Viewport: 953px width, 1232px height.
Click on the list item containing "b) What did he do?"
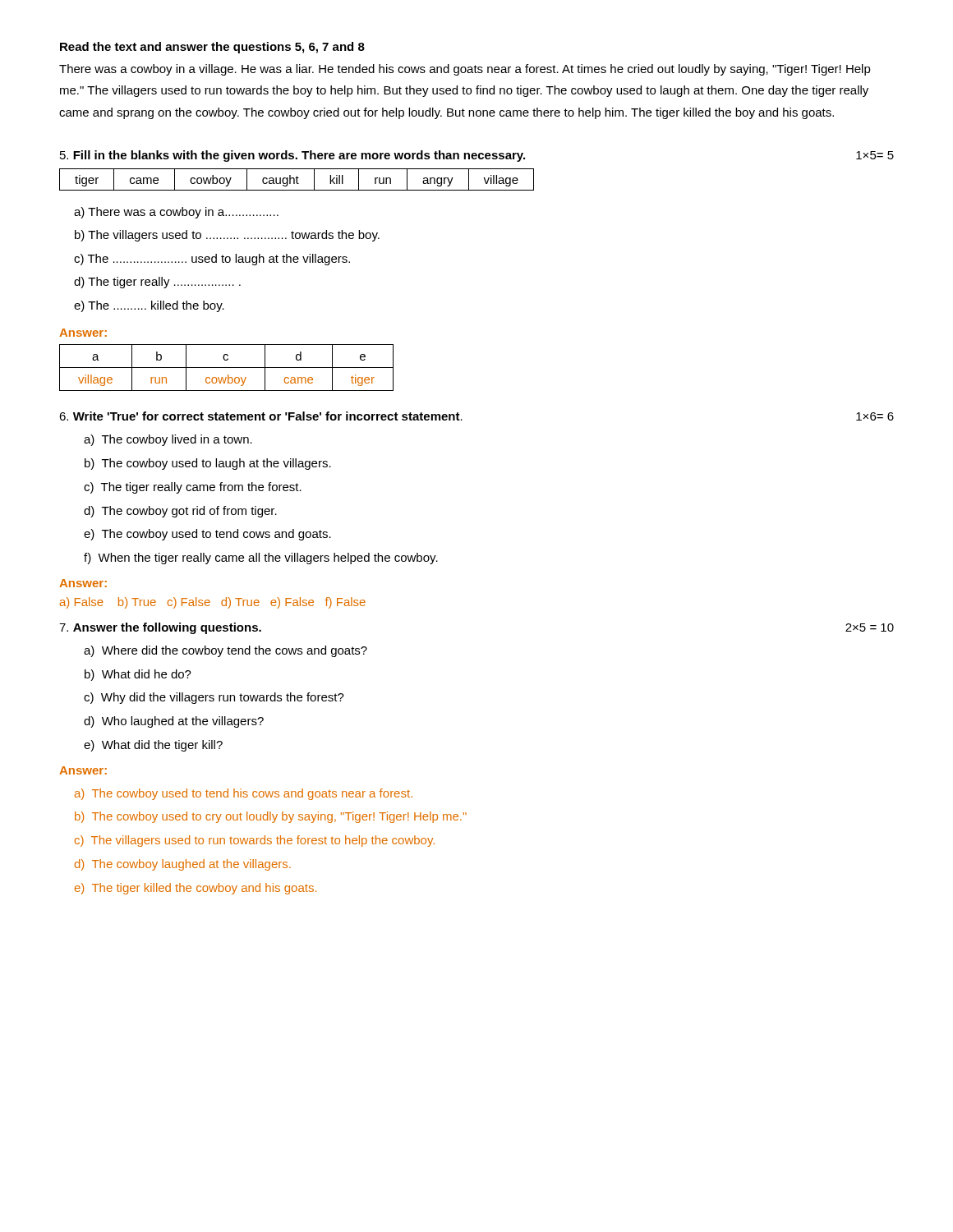pyautogui.click(x=138, y=673)
